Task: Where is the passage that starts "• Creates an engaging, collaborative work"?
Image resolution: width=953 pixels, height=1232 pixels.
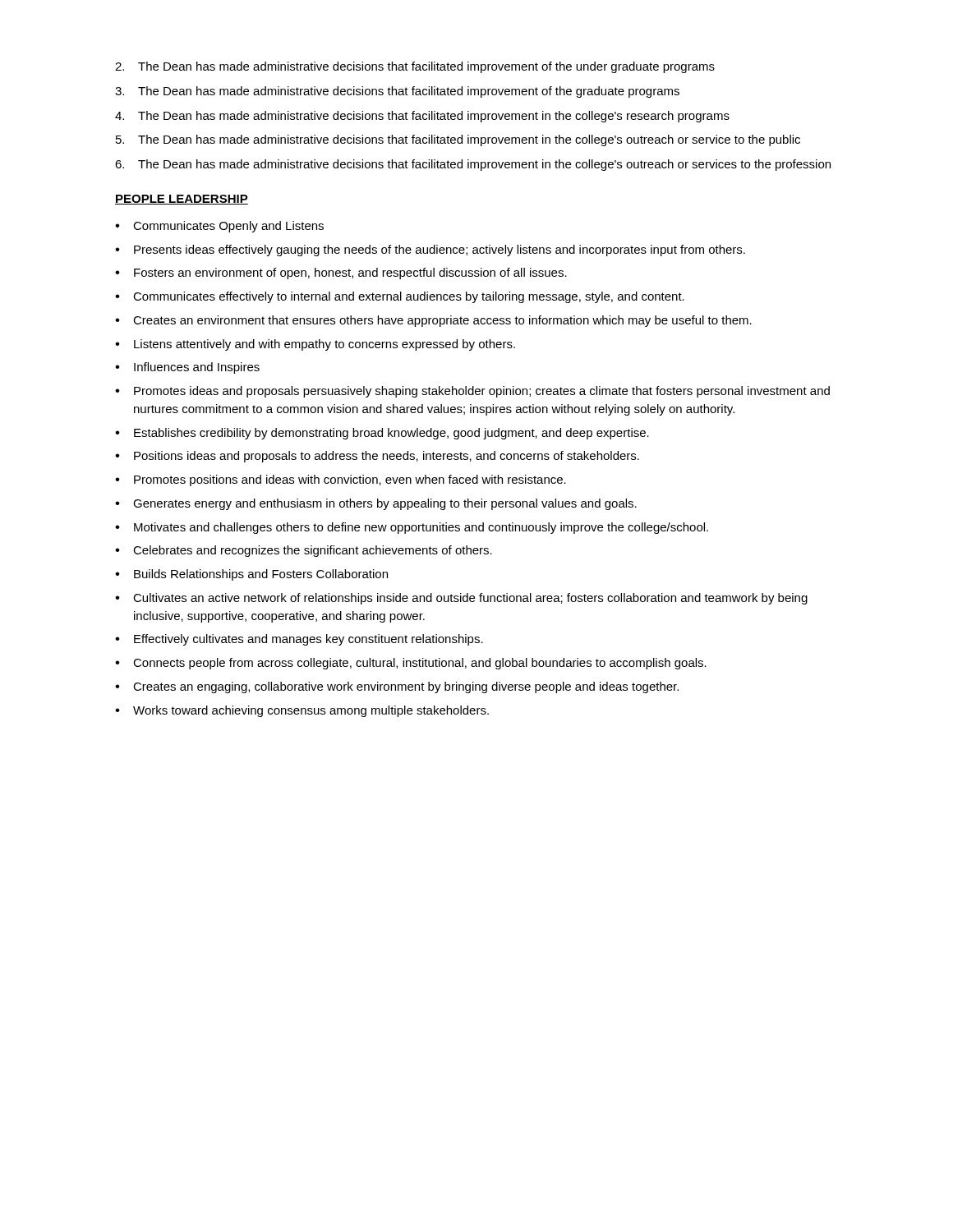Action: click(x=485, y=686)
